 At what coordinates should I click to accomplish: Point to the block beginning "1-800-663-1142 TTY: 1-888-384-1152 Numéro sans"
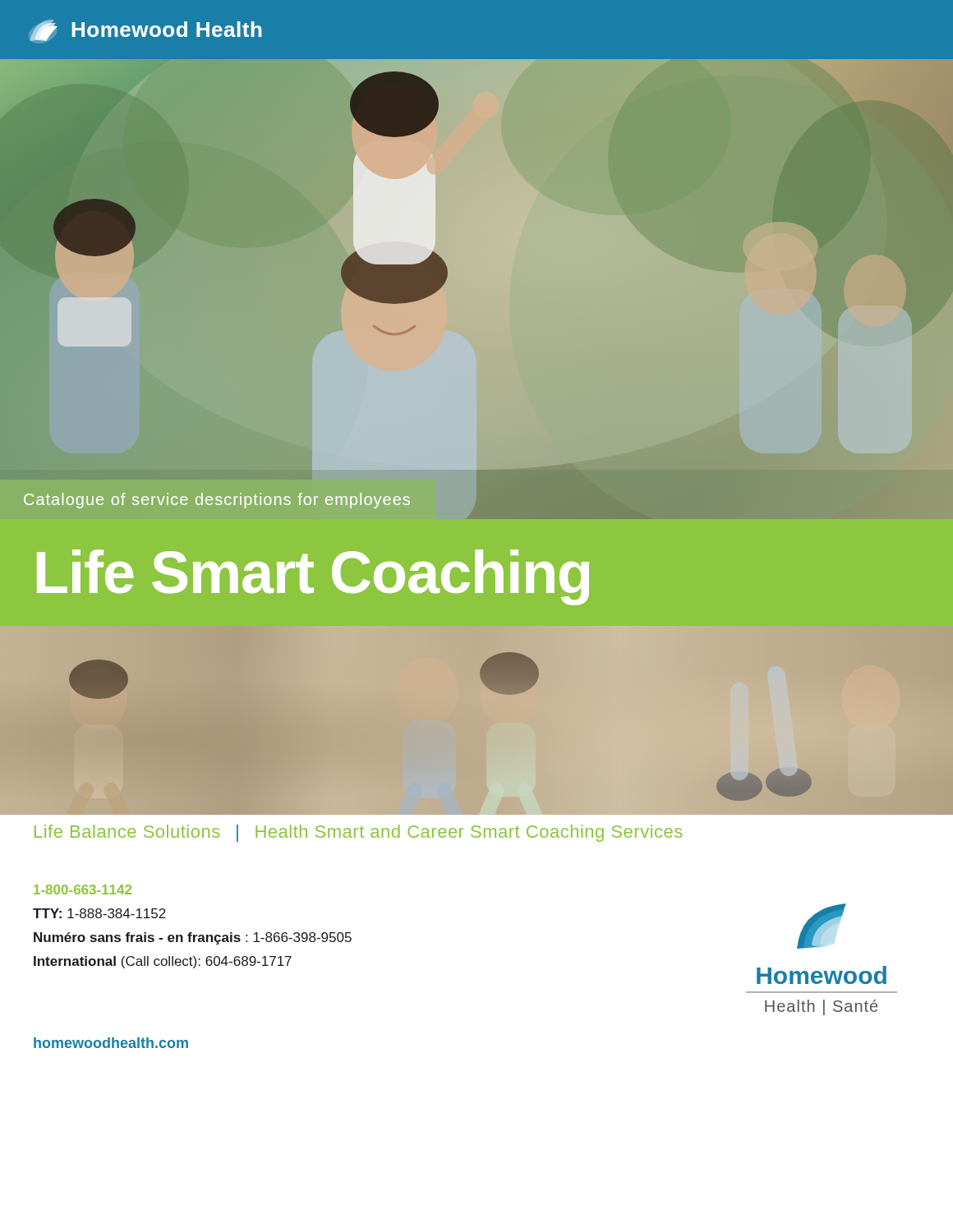(192, 926)
